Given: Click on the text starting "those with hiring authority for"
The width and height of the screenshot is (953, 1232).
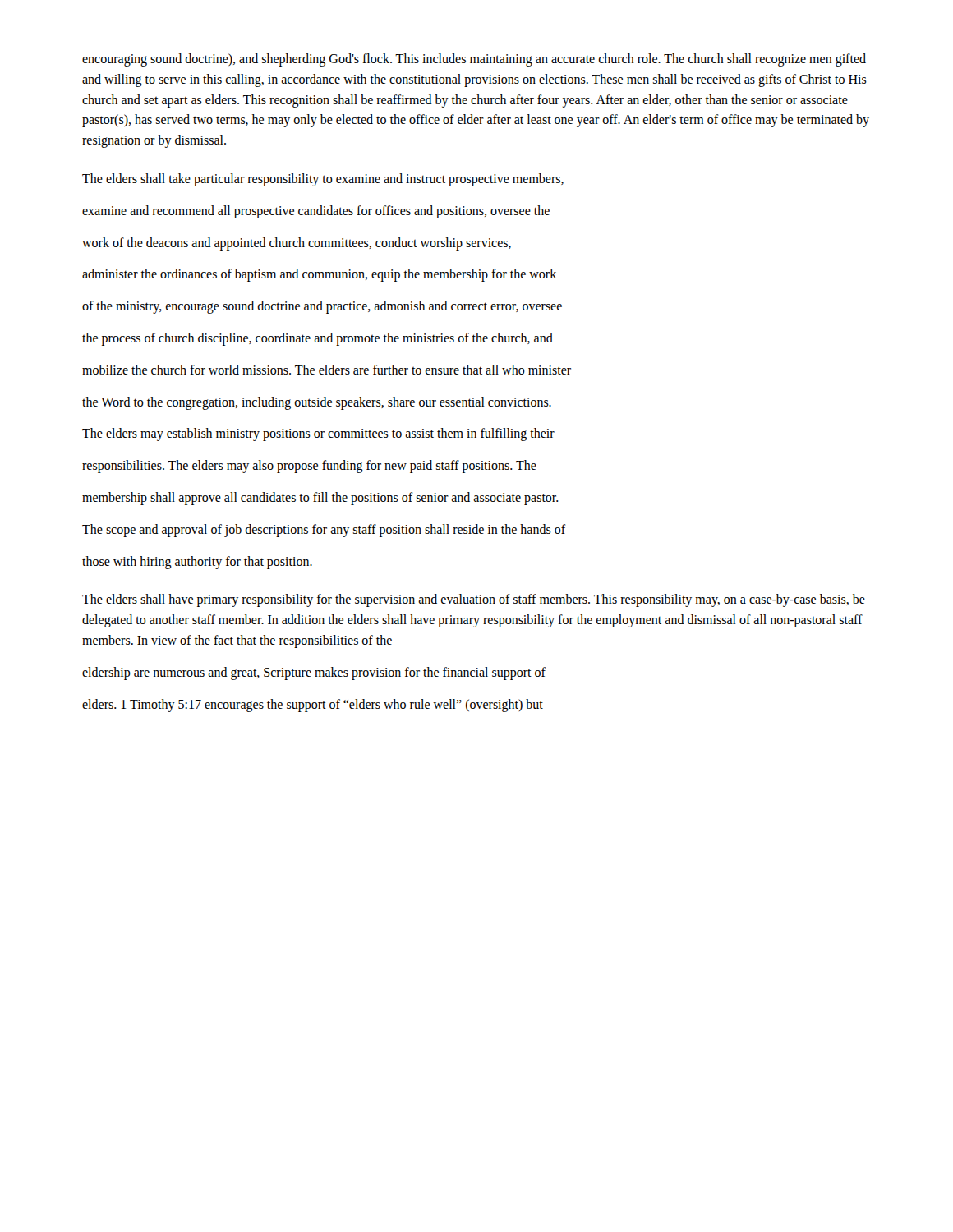Looking at the screenshot, I should click(x=197, y=561).
